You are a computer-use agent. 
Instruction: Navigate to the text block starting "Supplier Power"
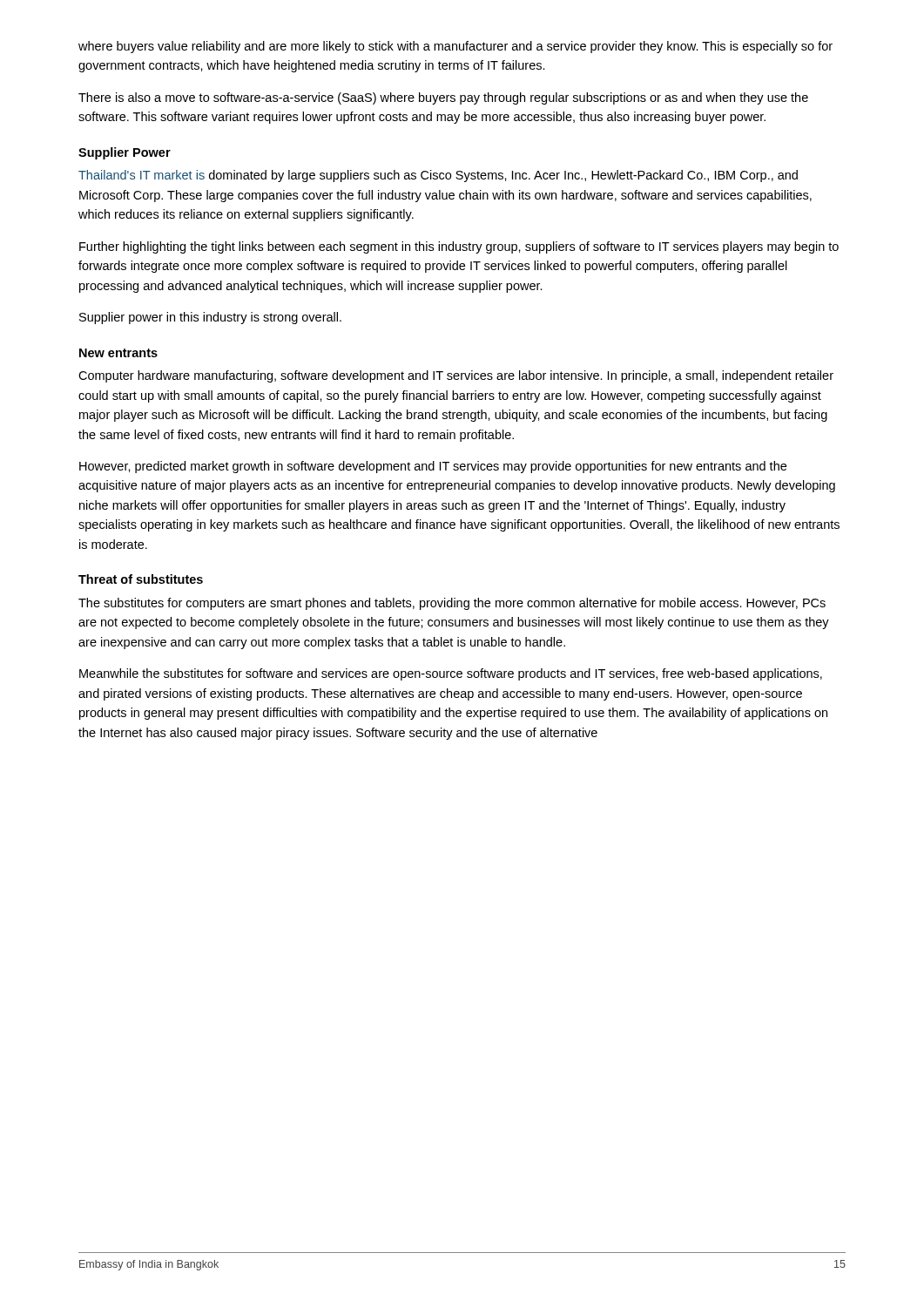pos(125,153)
